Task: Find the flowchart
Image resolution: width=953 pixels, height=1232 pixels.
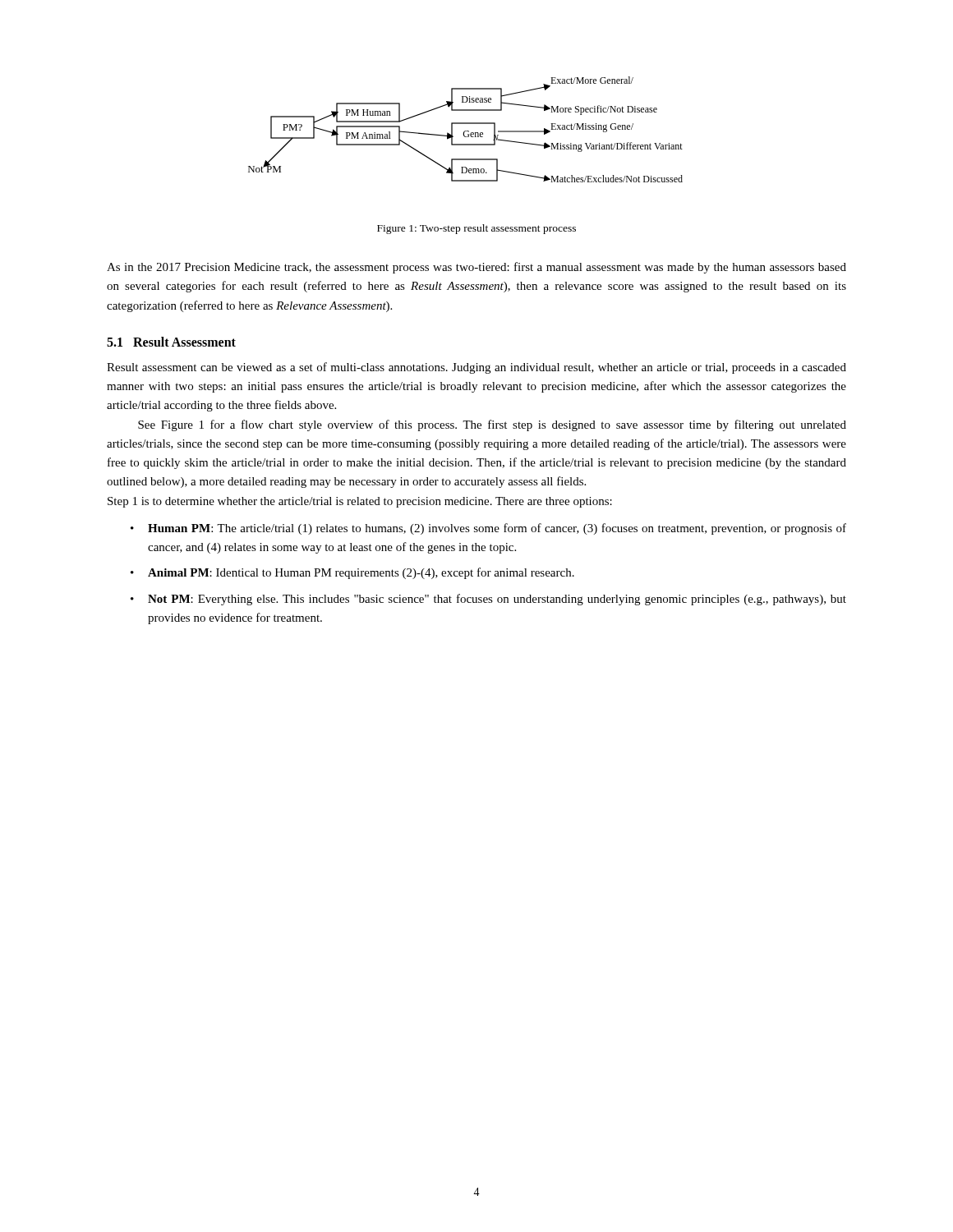Action: [476, 137]
